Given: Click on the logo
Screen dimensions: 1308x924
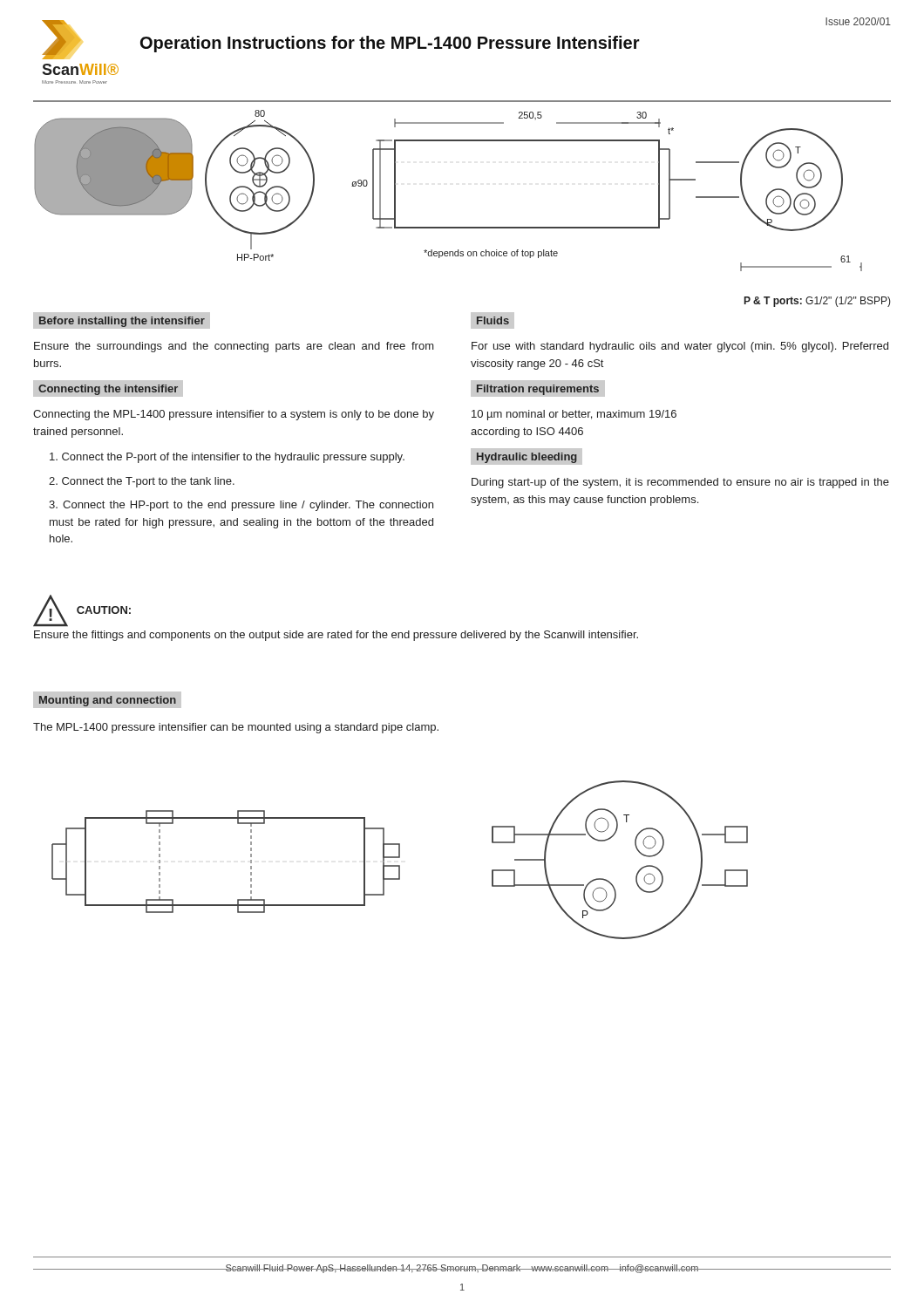Looking at the screenshot, I should (x=81, y=51).
